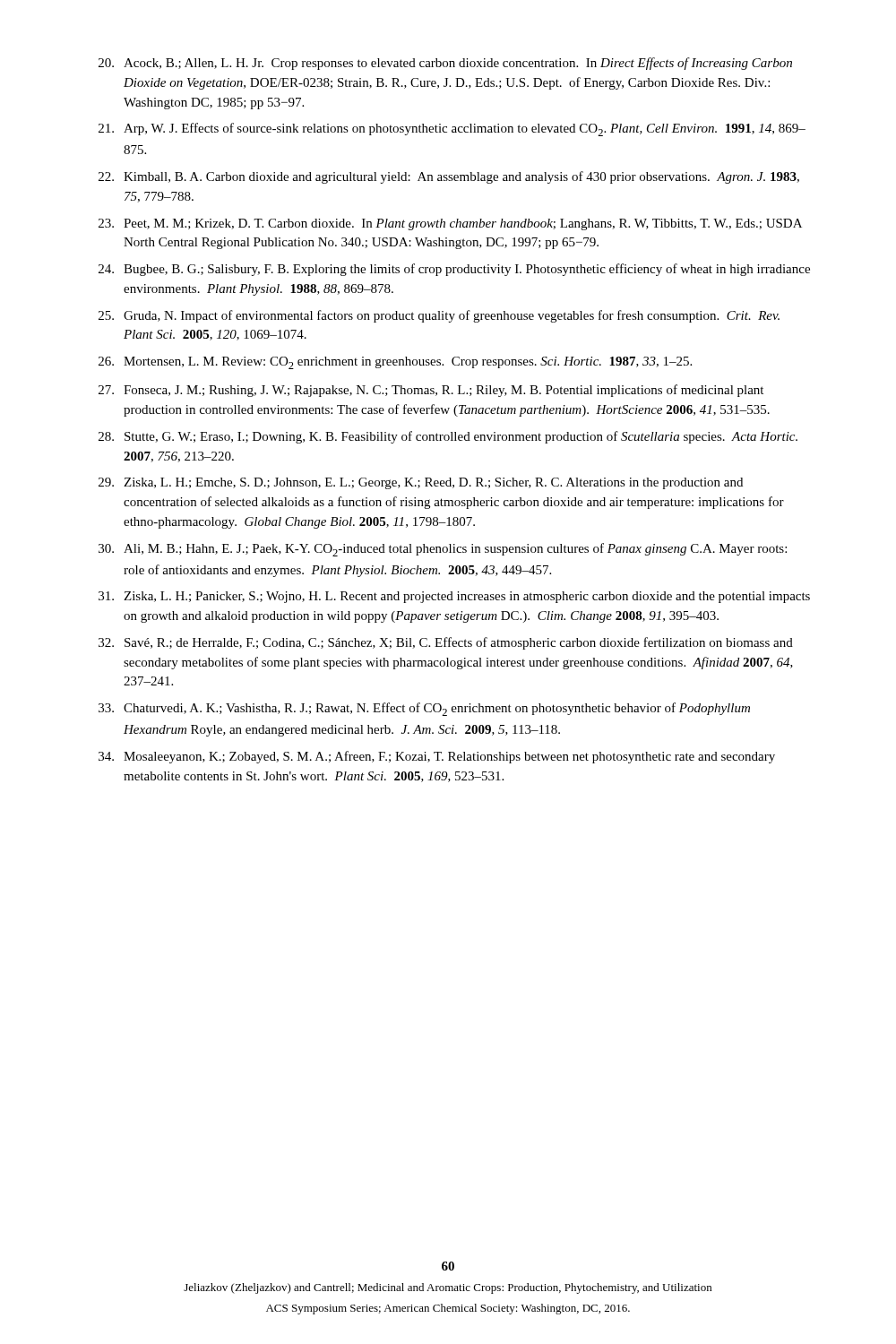Point to the block beginning "22. Kimball, B."
The image size is (896, 1344).
(448, 187)
